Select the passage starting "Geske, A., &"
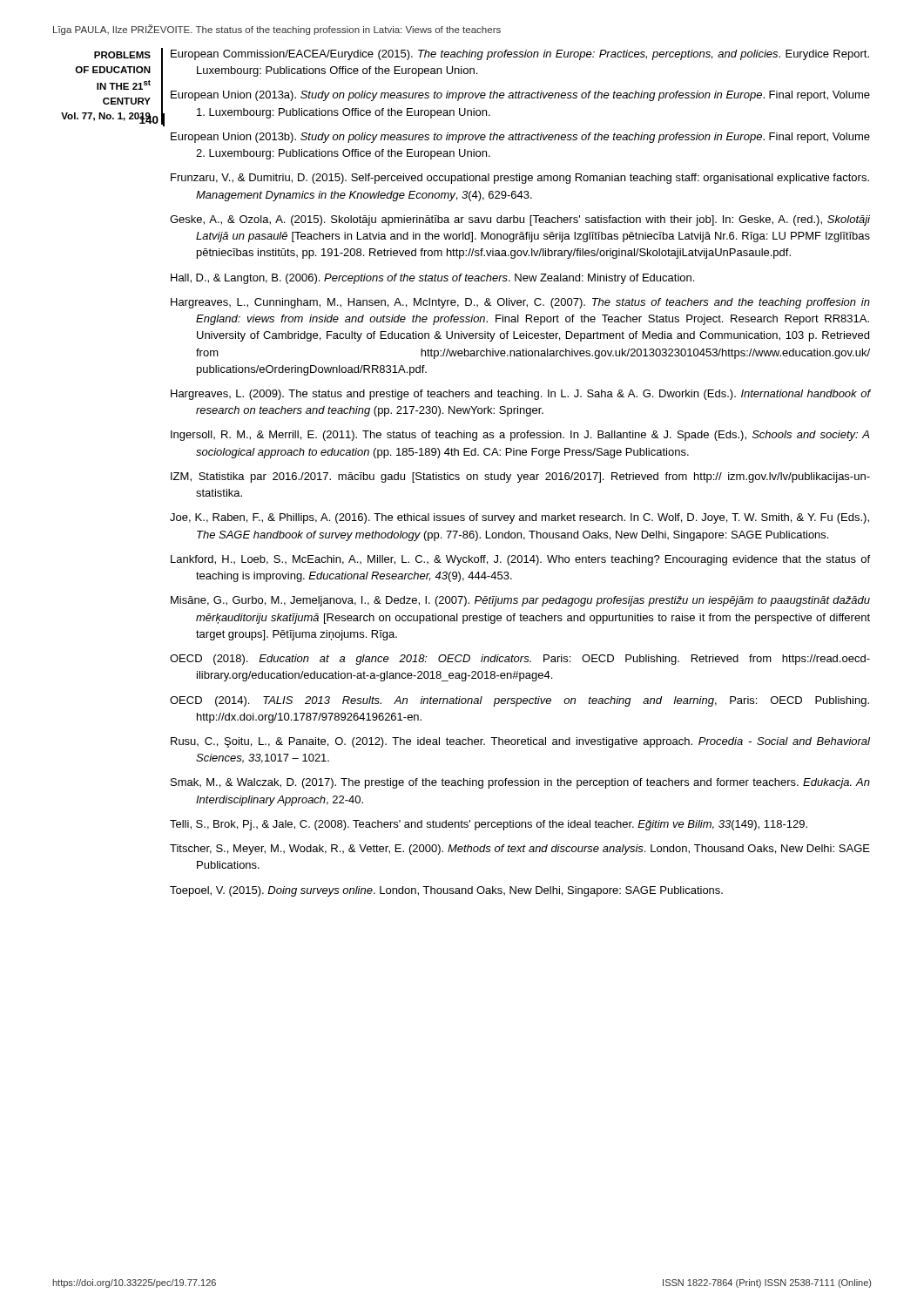This screenshot has width=924, height=1307. (520, 236)
